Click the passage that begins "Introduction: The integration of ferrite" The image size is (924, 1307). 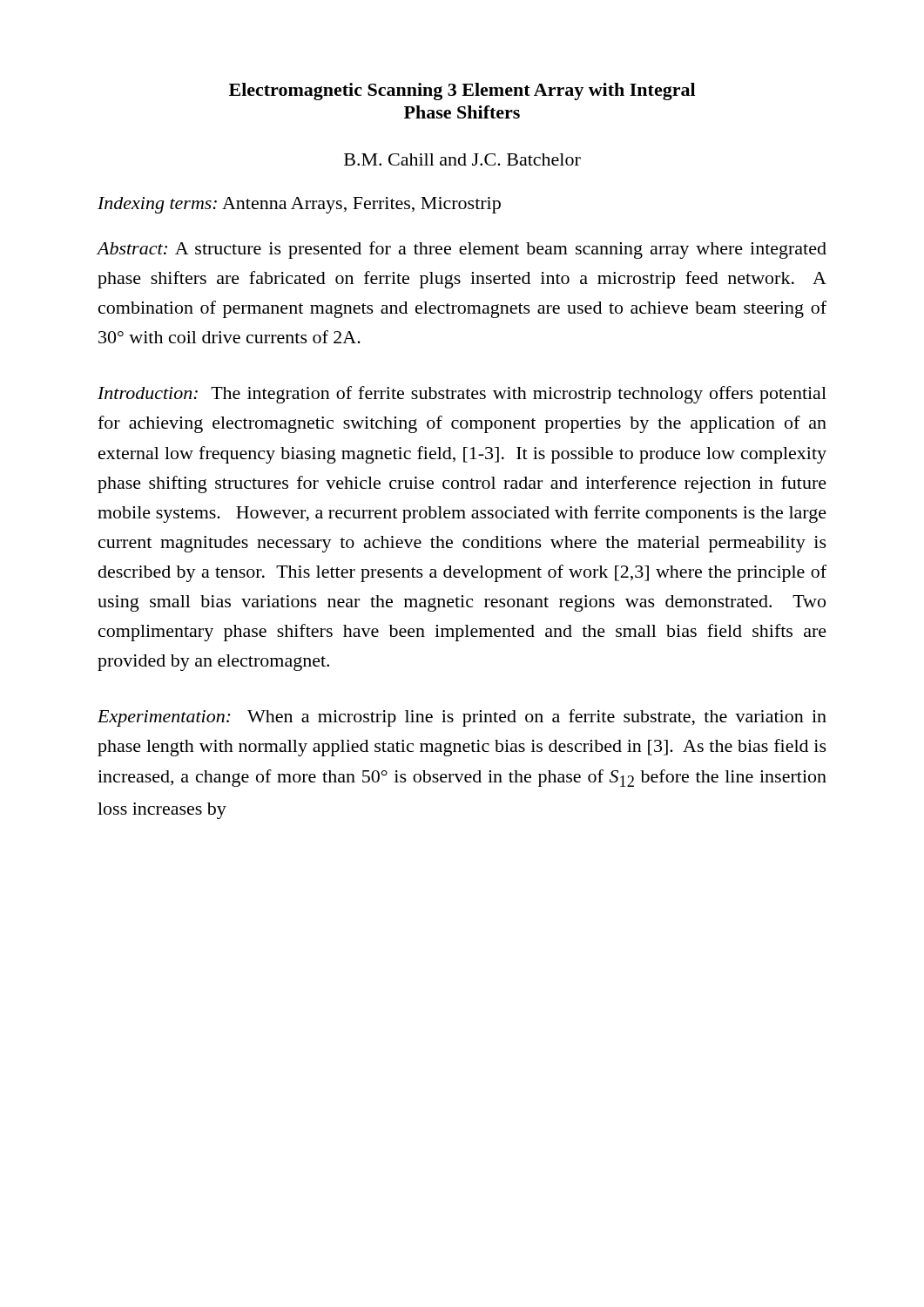click(x=462, y=527)
